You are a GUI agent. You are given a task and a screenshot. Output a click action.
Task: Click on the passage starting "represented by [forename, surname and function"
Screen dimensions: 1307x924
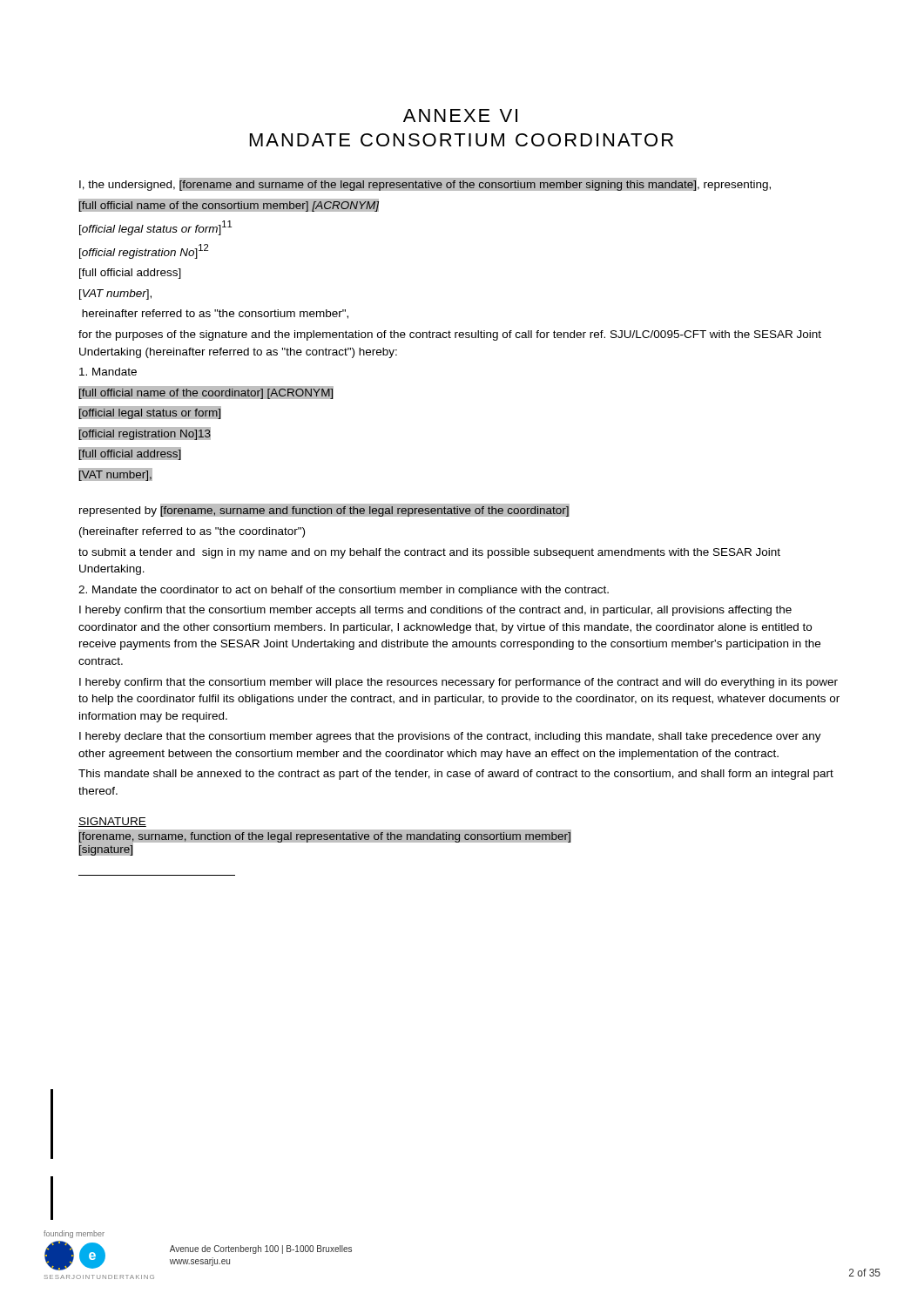point(462,651)
